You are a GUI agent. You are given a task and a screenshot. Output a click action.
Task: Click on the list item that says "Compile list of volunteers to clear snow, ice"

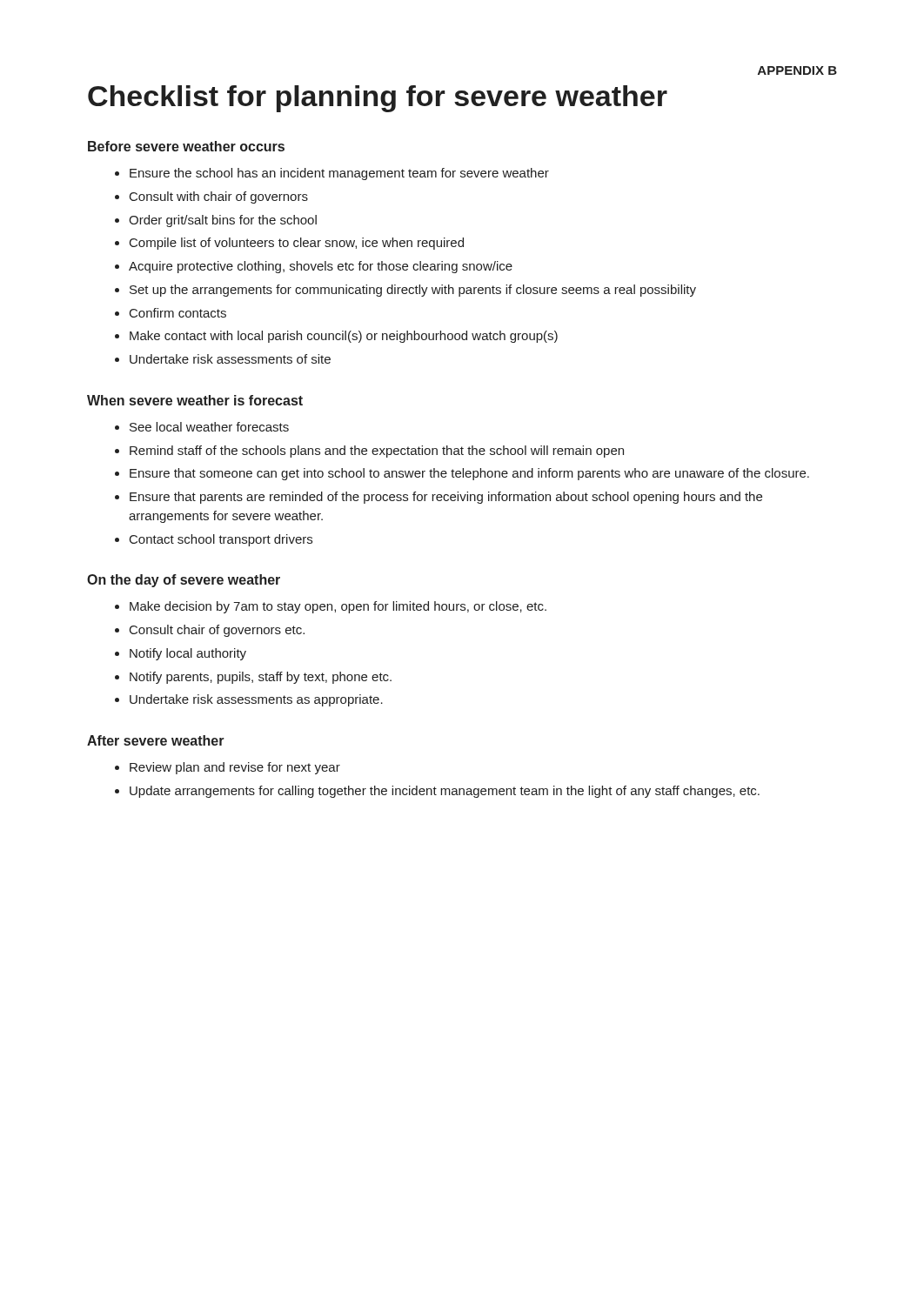coord(297,243)
